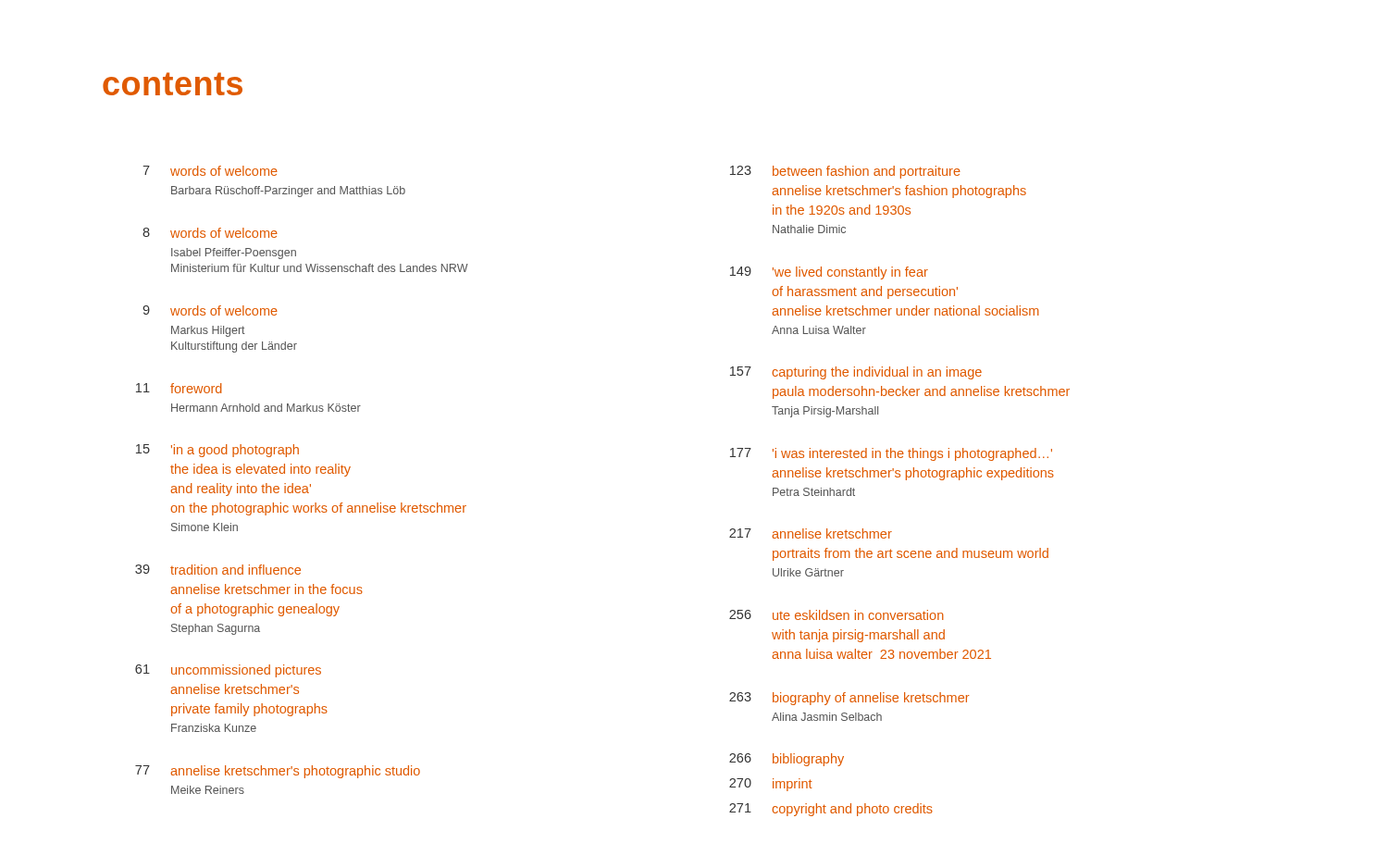The height and width of the screenshot is (868, 1388).
Task: Find the text block starting "11 foreword Hermann"
Action: [x=352, y=398]
